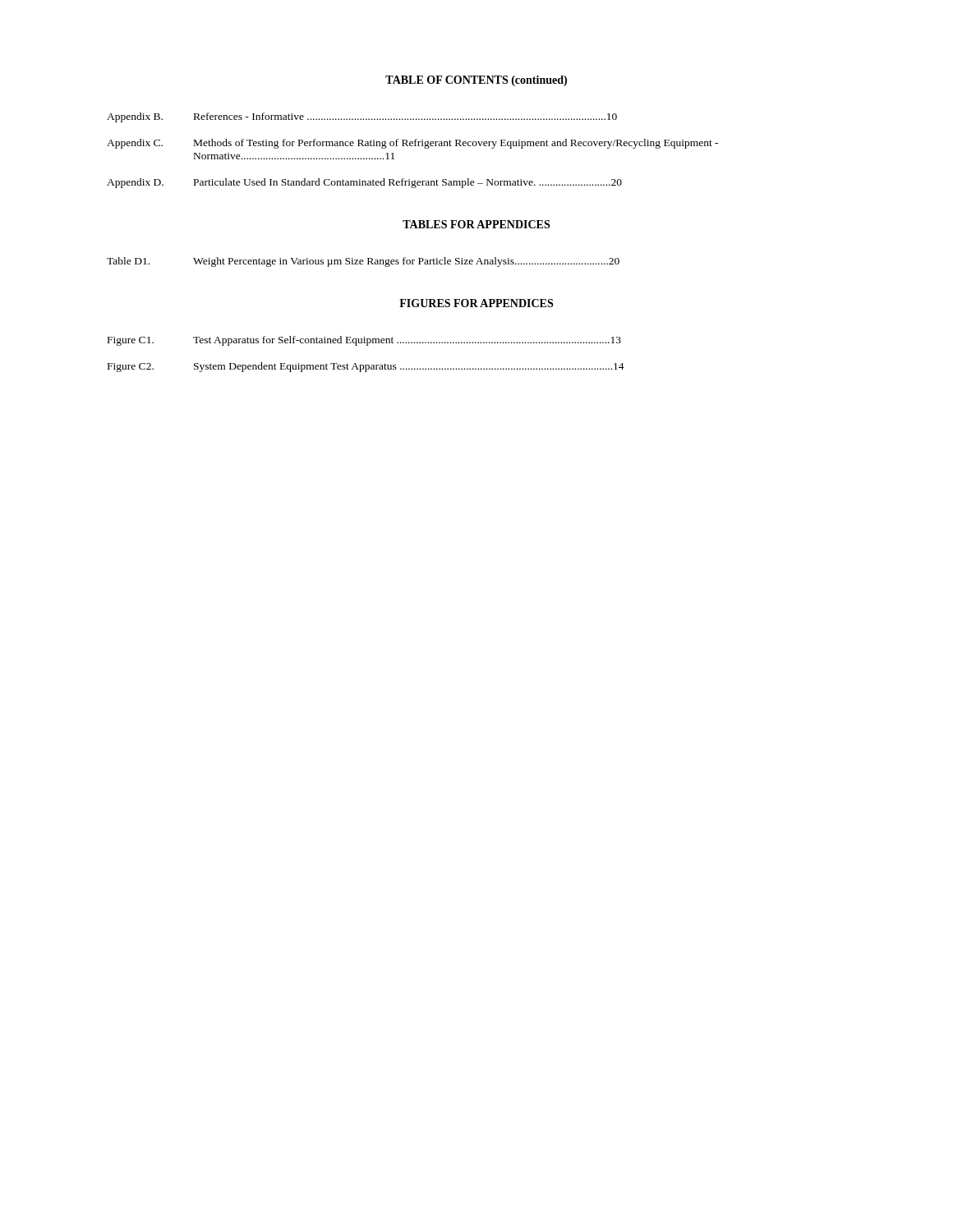
Task: Locate the passage starting "TABLES FOR APPENDICES"
Action: click(x=476, y=225)
